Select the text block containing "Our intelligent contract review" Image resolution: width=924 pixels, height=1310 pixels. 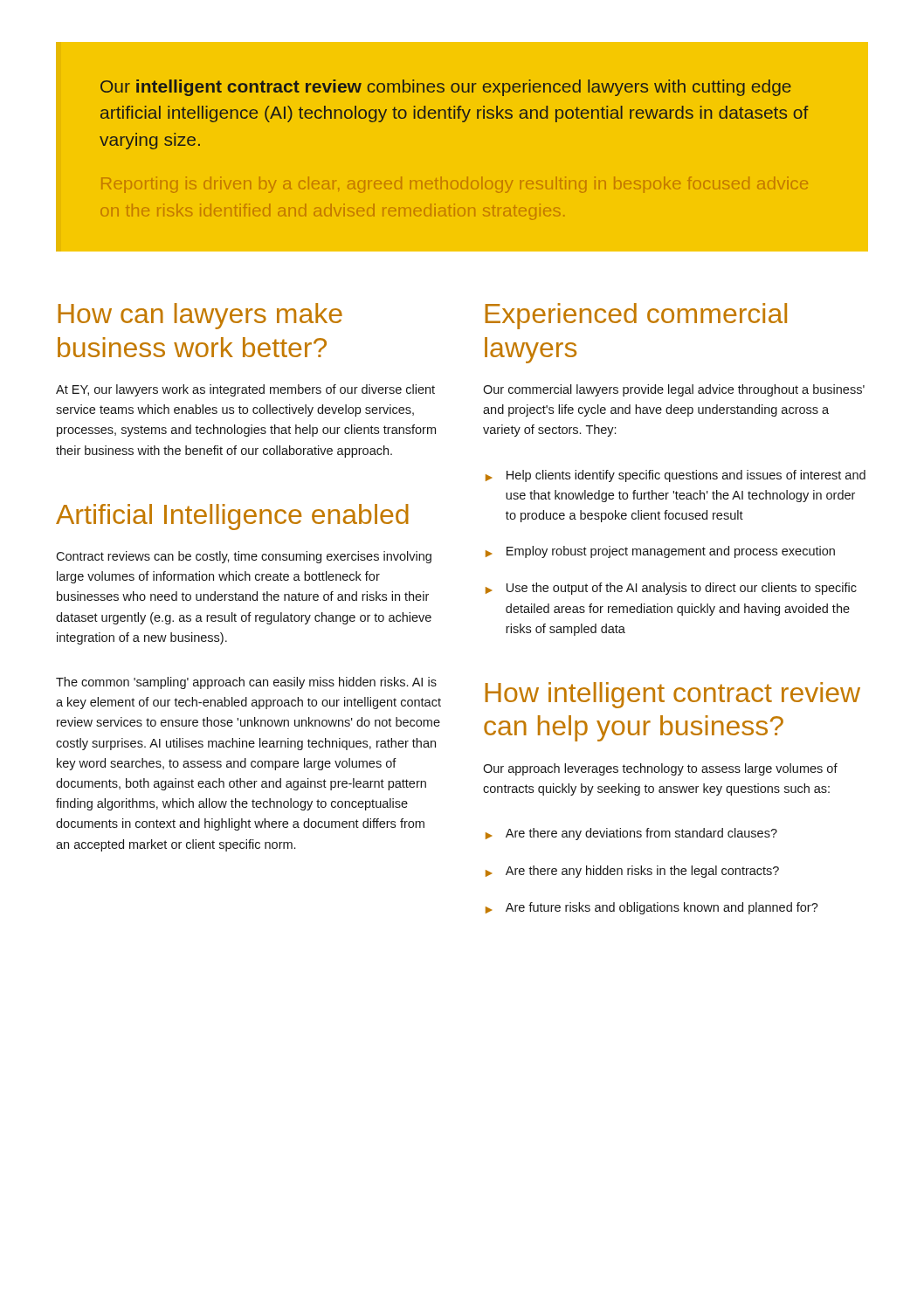tap(446, 88)
